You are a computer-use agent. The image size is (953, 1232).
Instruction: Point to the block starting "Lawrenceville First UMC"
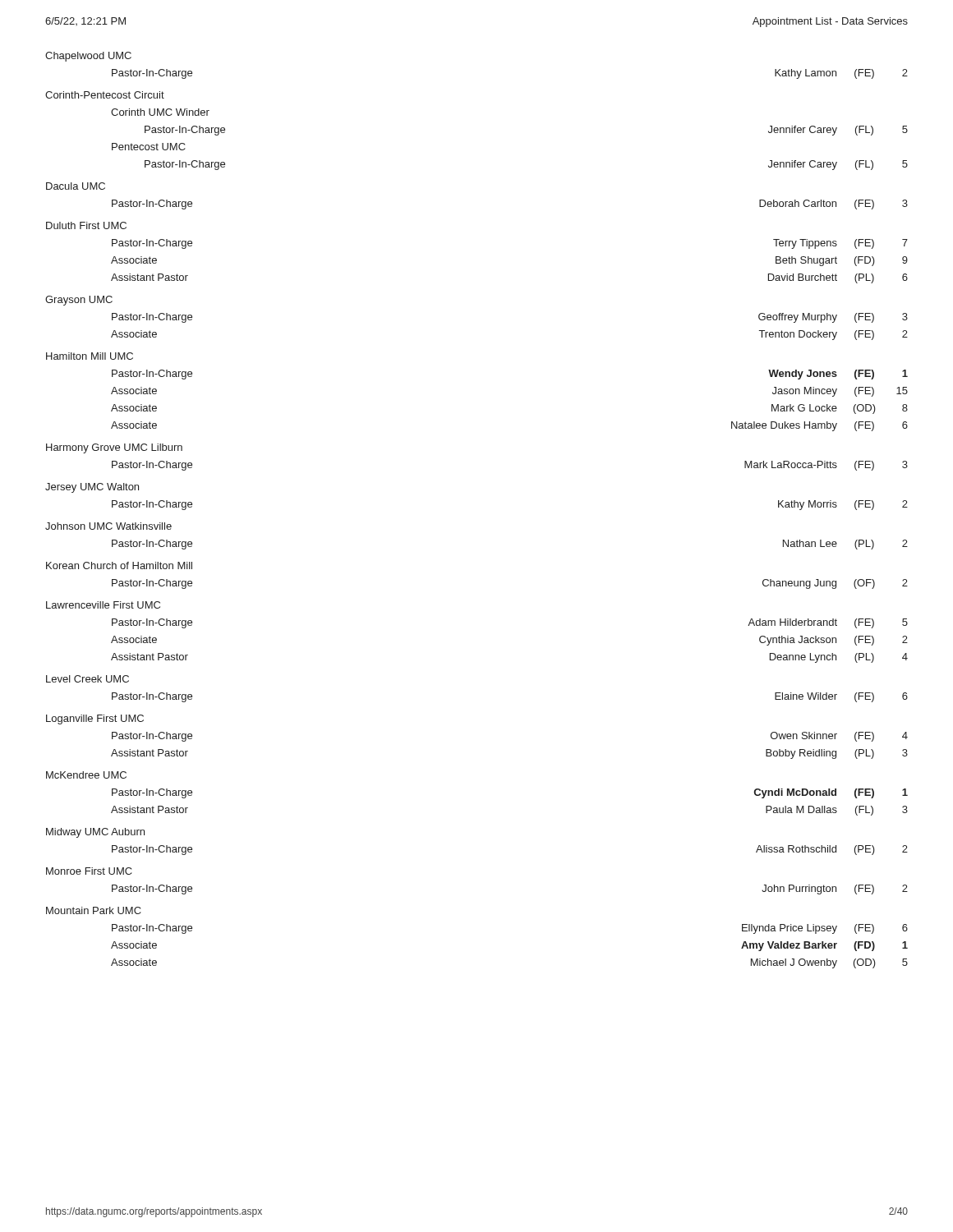[x=103, y=605]
